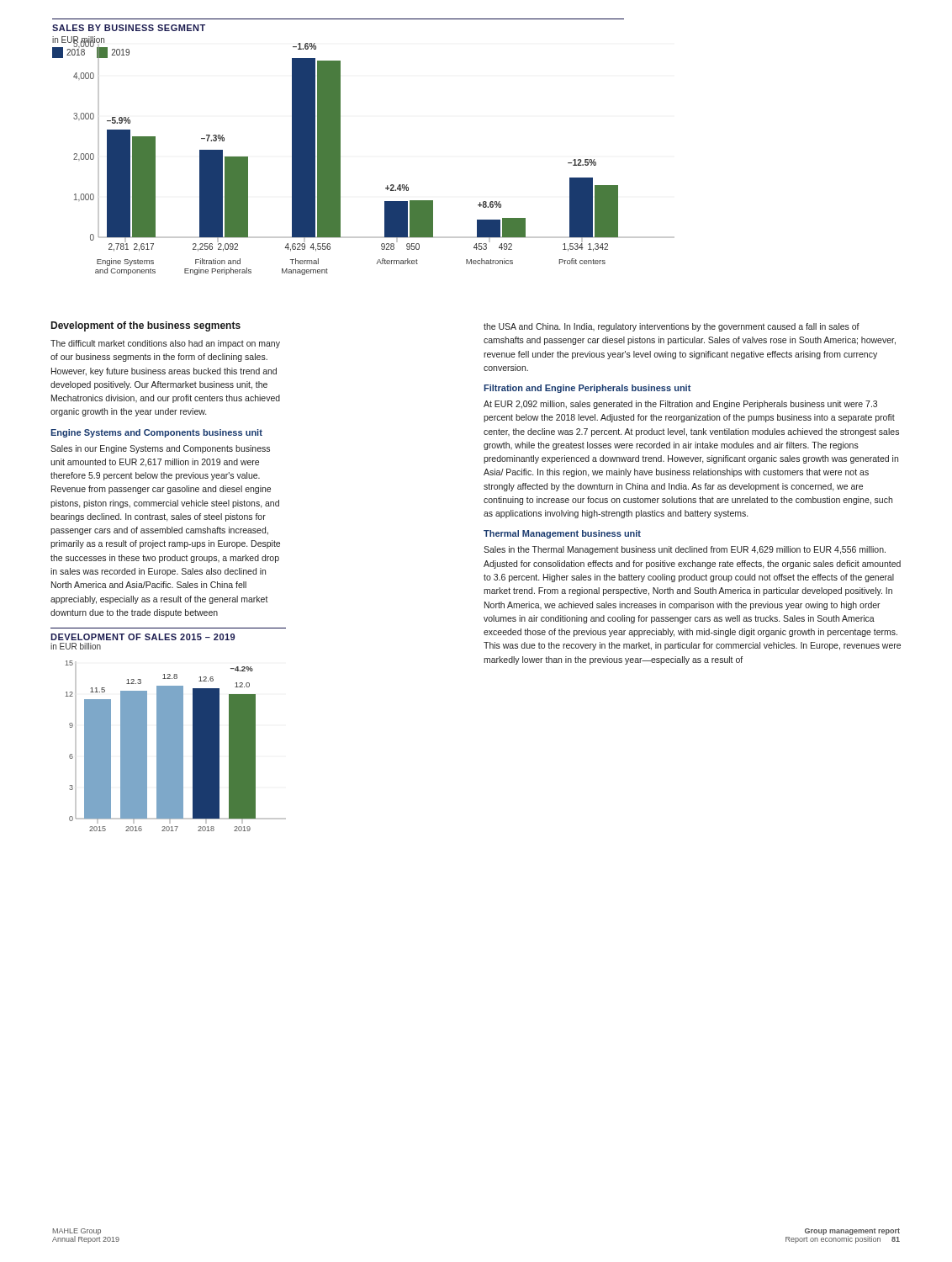The height and width of the screenshot is (1262, 952).
Task: Click on the text starting "The difficult market"
Action: (x=165, y=377)
